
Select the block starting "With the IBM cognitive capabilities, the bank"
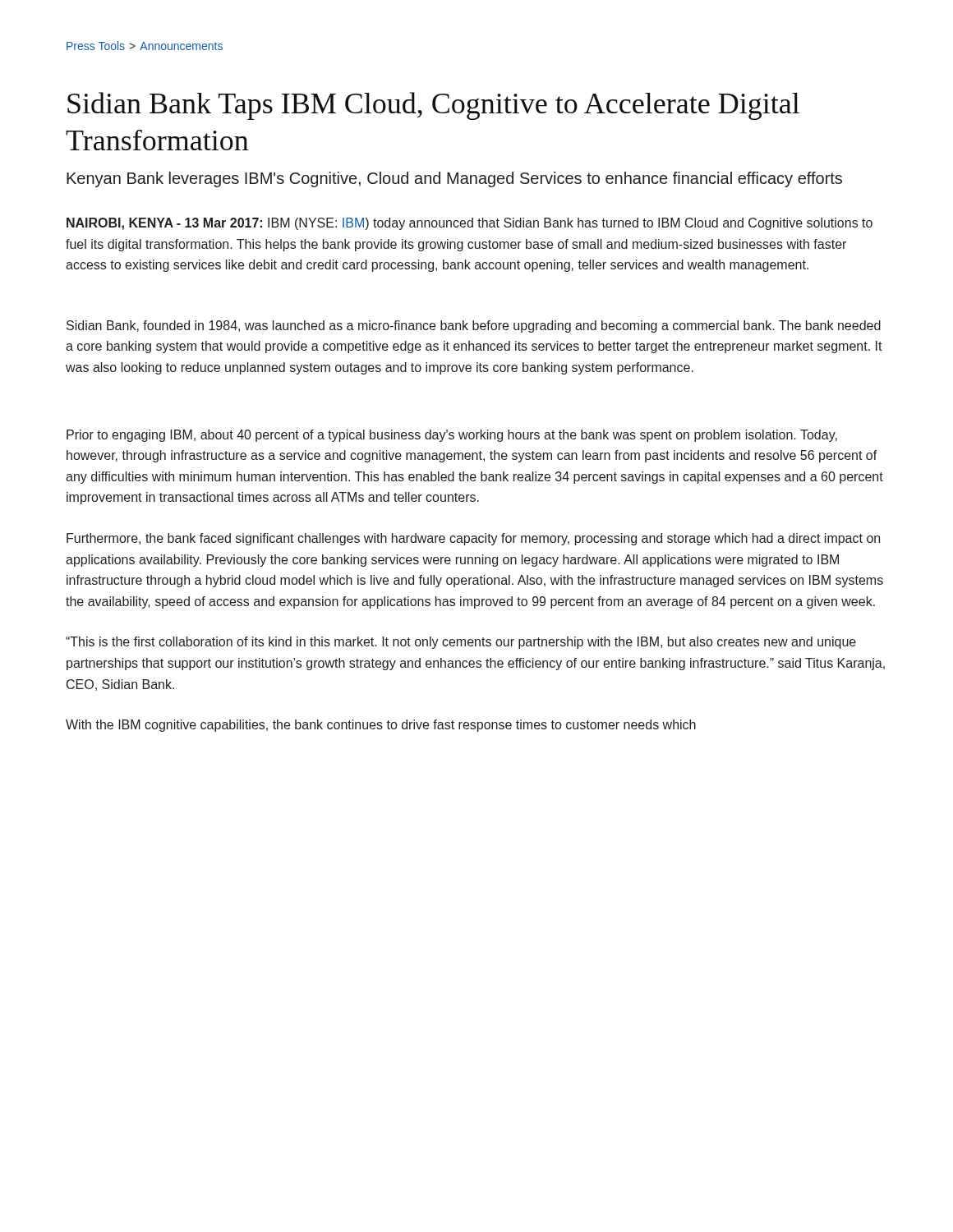point(381,725)
